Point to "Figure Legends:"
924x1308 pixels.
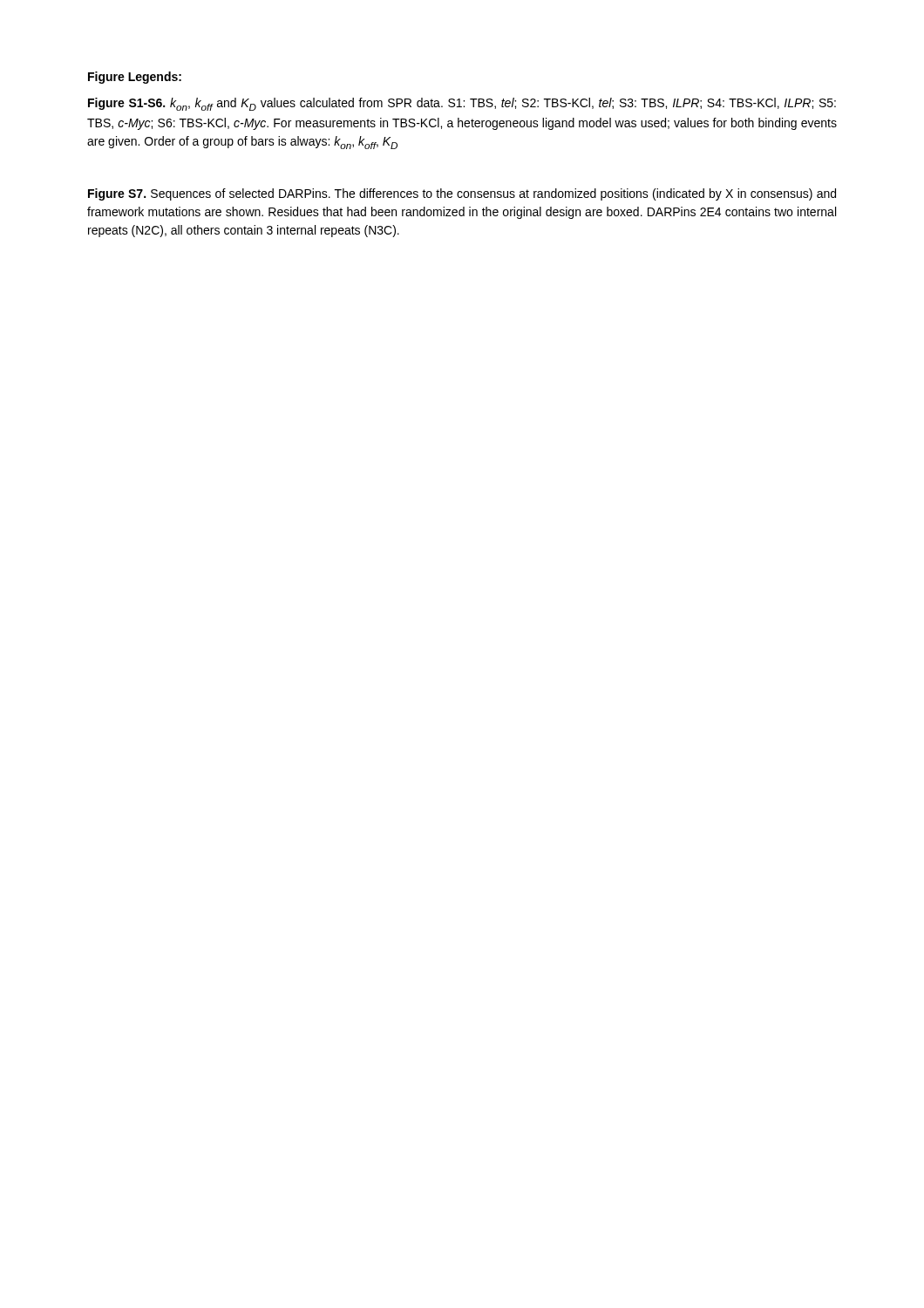pyautogui.click(x=135, y=77)
